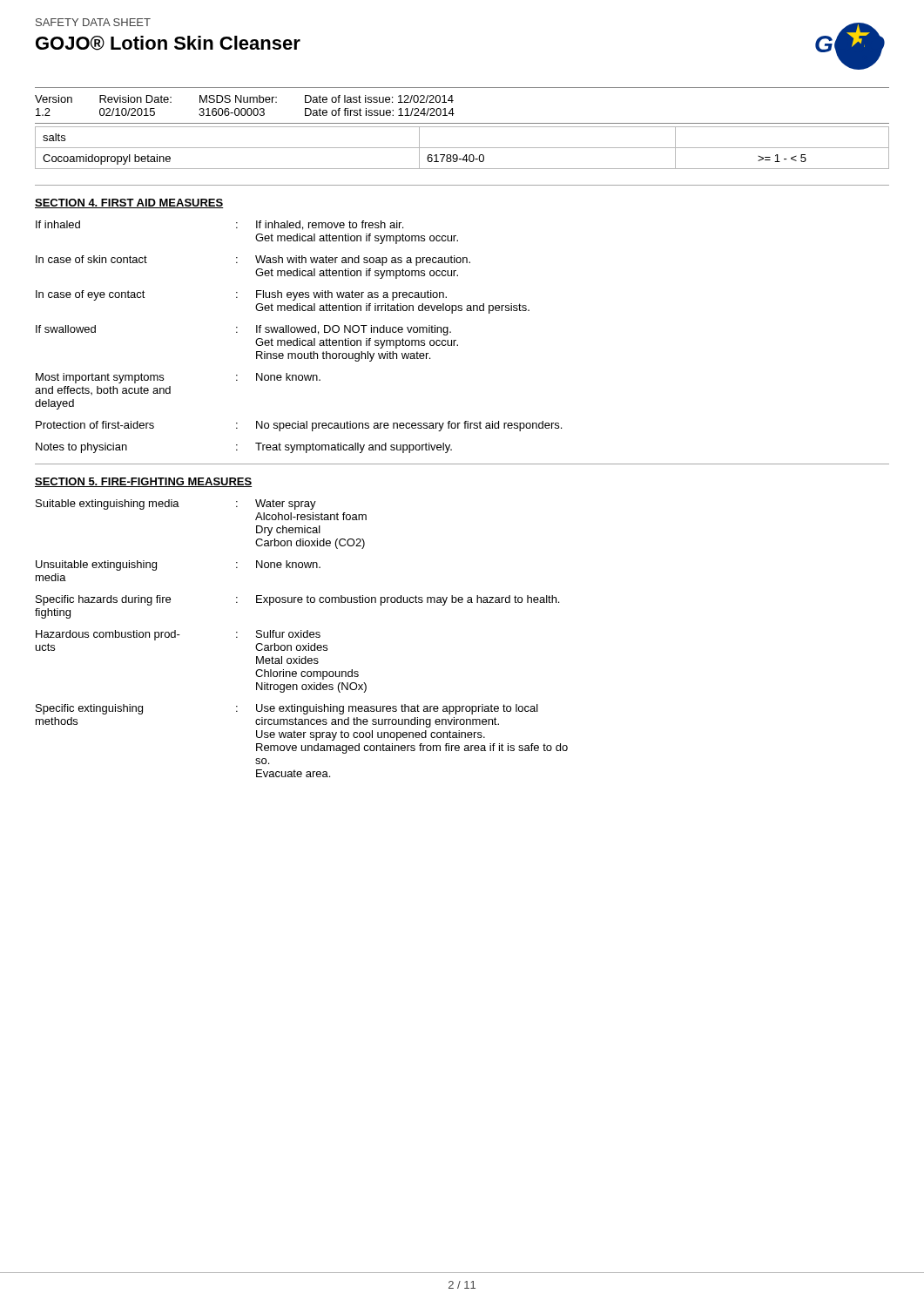Select the title
Viewport: 924px width, 1307px height.
(168, 43)
